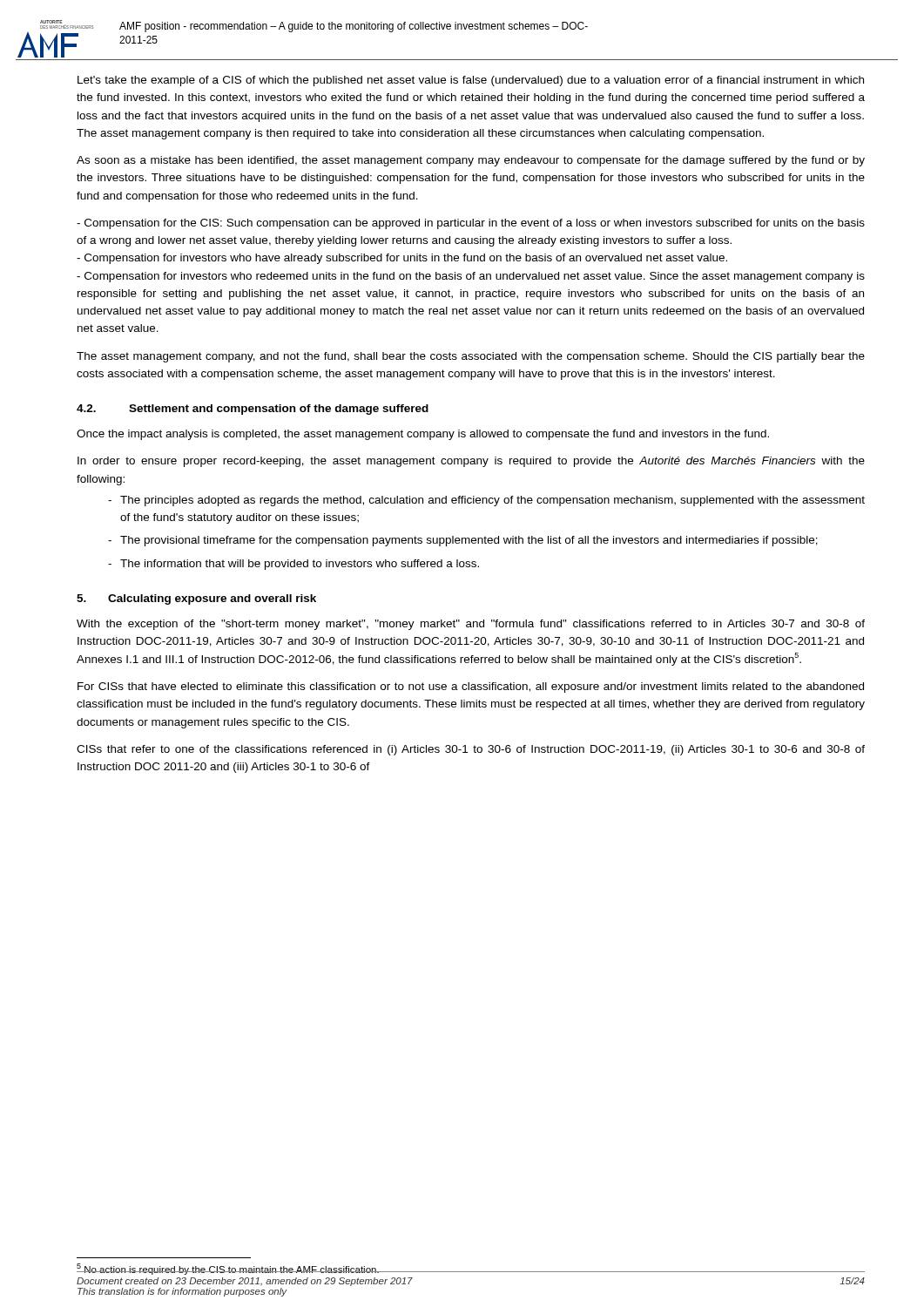Image resolution: width=924 pixels, height=1307 pixels.
Task: Find the block on this page that starts "Compensation for the CIS: Such compensation"
Action: click(x=471, y=232)
